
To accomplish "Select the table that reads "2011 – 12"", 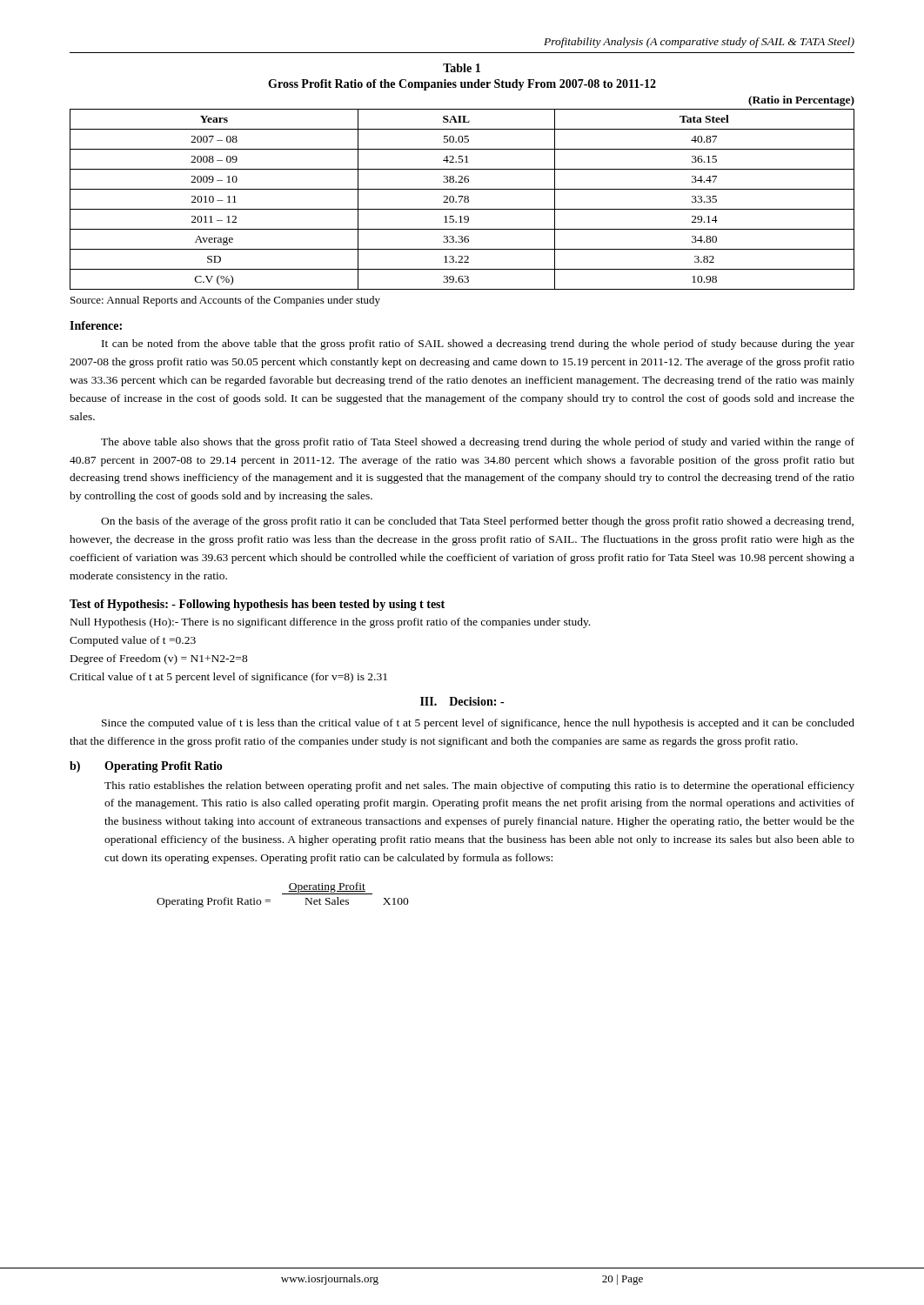I will click(x=462, y=199).
